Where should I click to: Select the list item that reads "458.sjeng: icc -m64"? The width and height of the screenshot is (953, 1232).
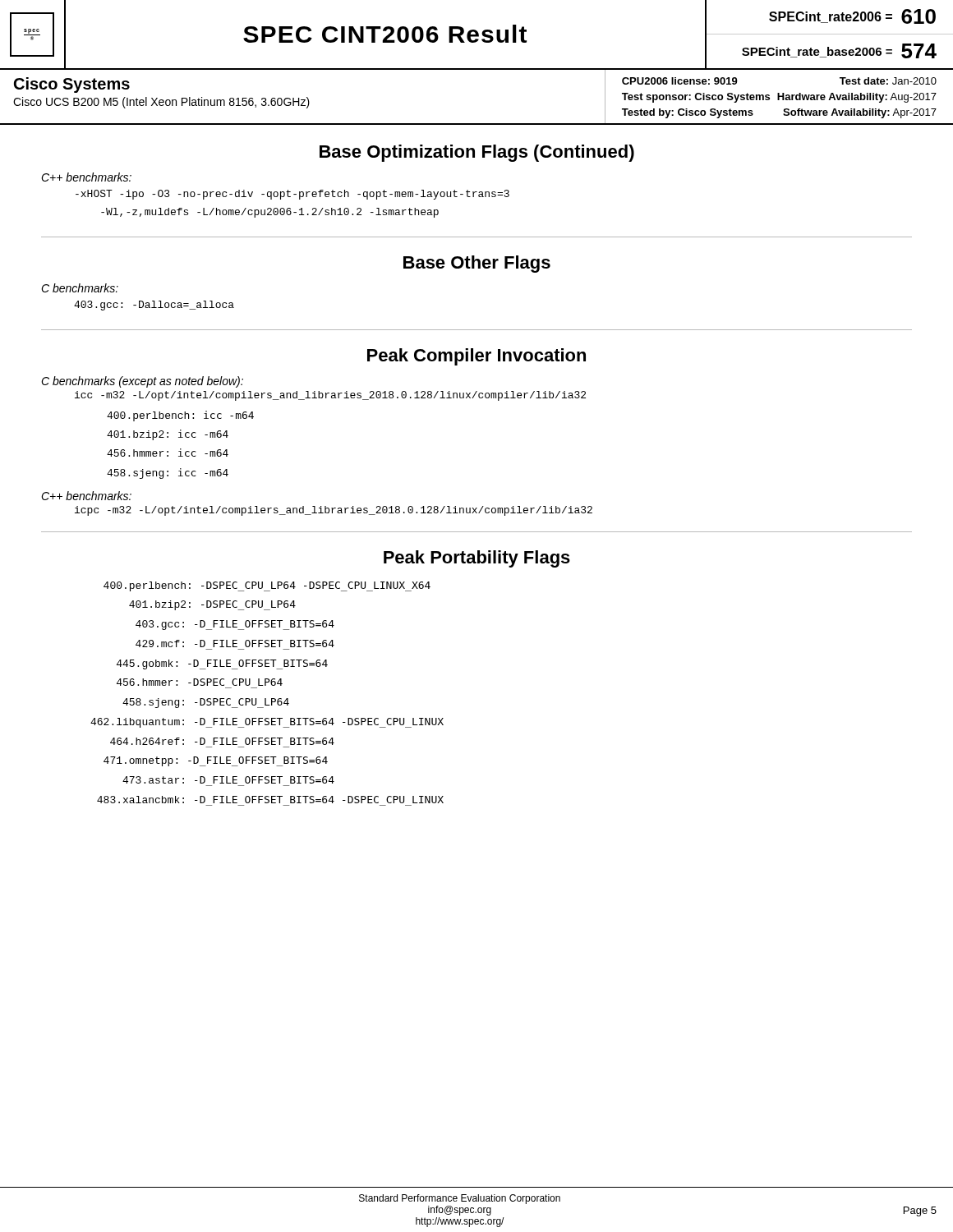pos(168,473)
